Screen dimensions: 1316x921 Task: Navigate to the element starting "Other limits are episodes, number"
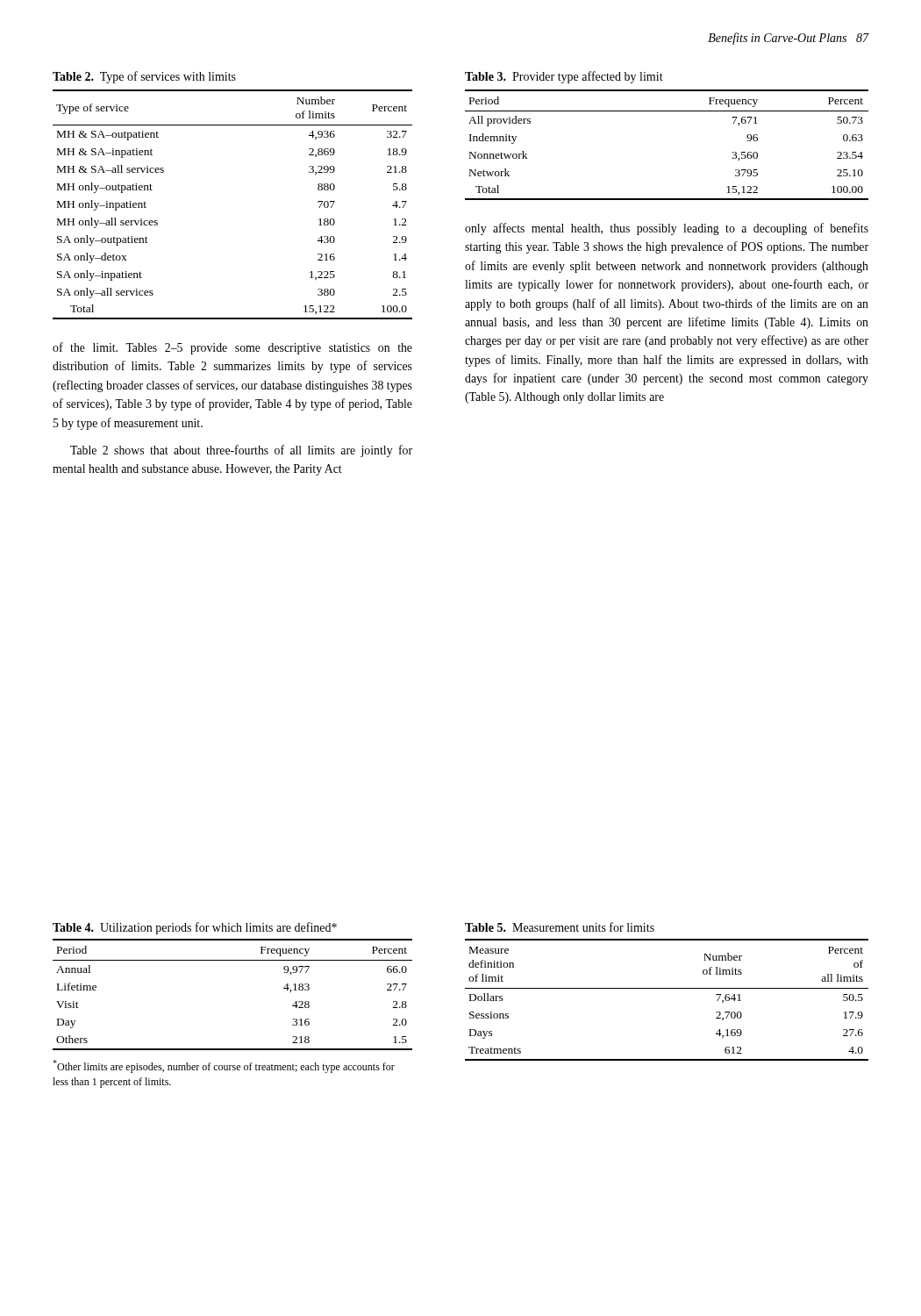pos(224,1073)
